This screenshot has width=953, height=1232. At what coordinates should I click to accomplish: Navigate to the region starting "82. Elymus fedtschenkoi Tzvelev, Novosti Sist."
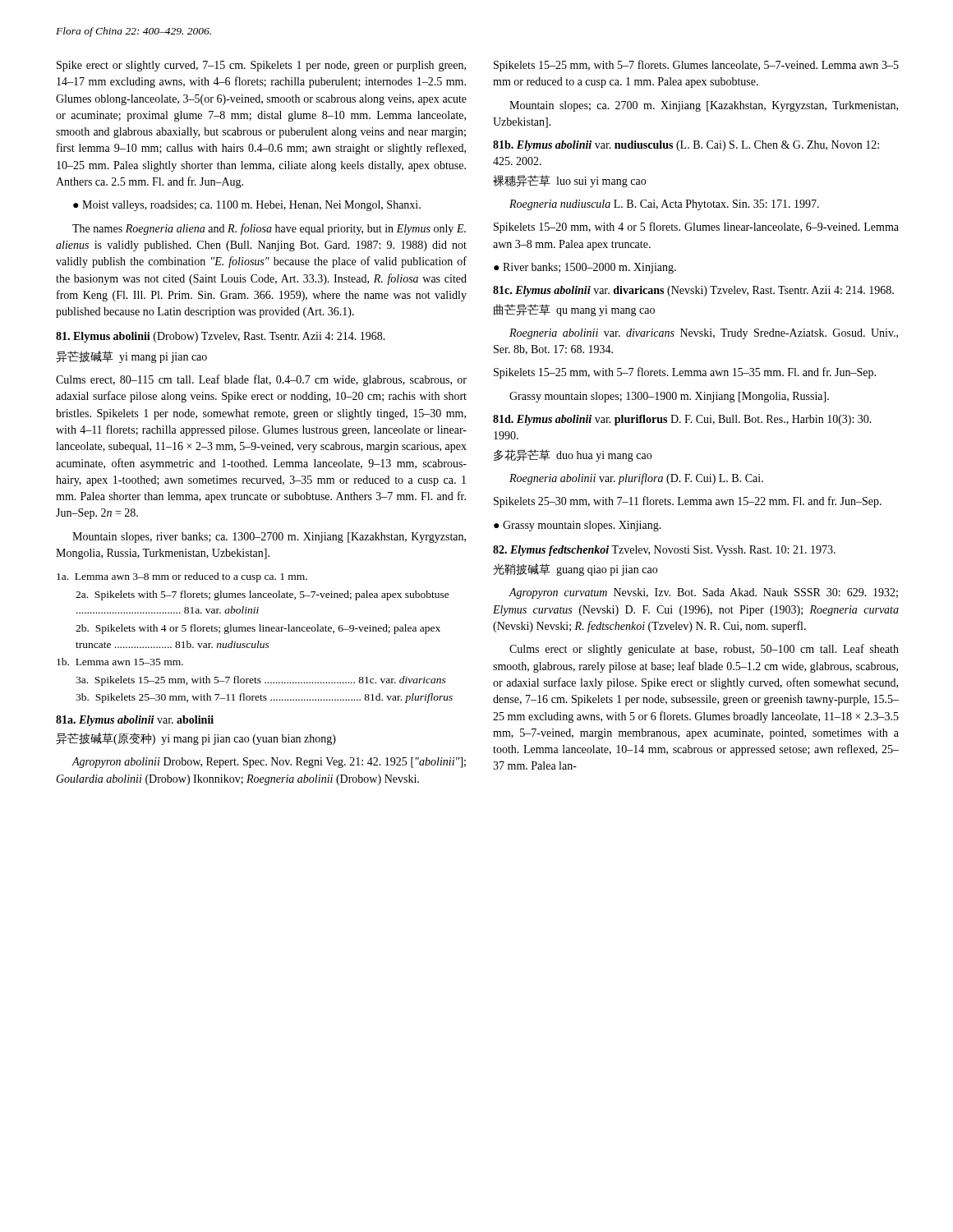(x=664, y=550)
